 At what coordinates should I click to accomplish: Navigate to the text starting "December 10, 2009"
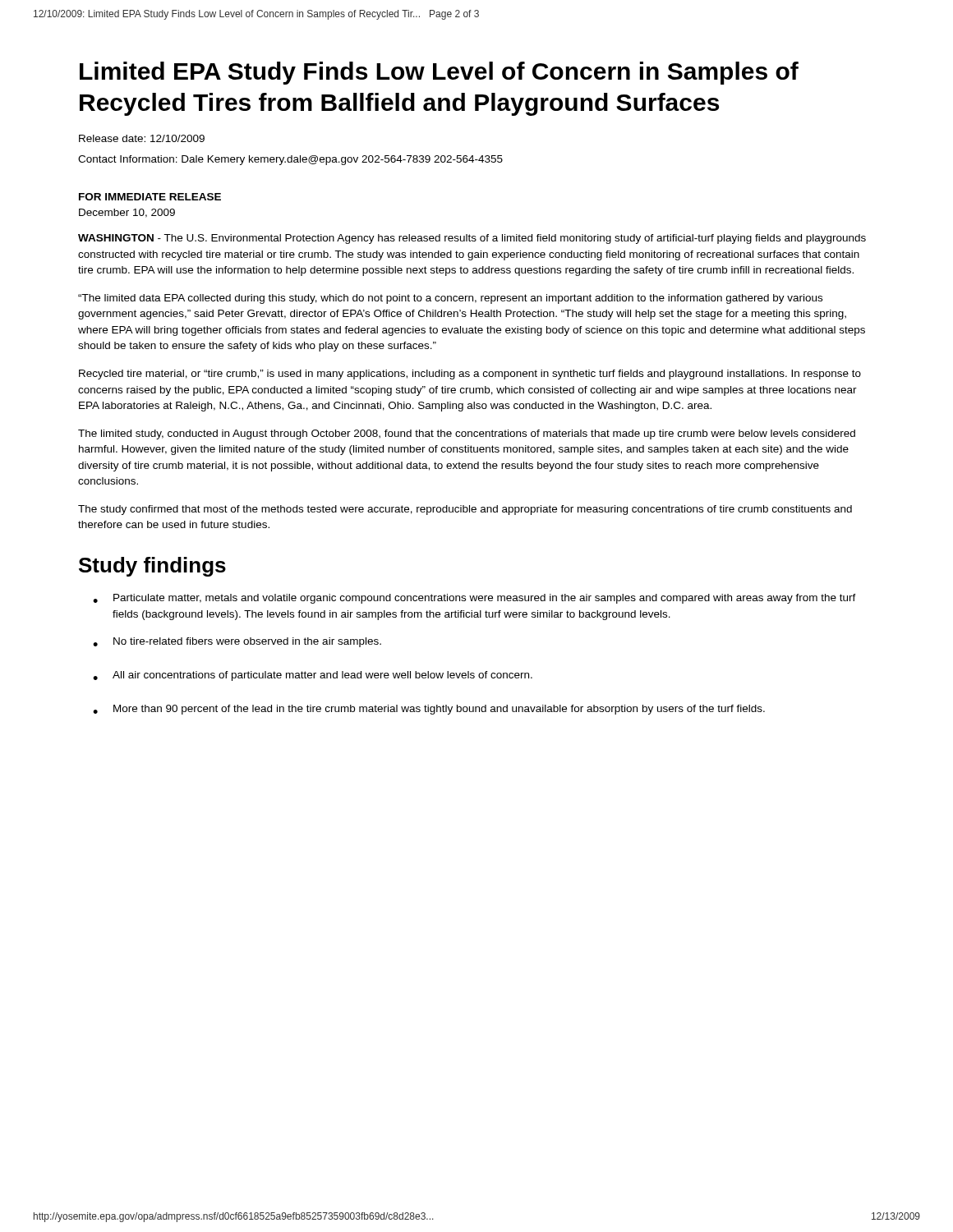tap(127, 212)
